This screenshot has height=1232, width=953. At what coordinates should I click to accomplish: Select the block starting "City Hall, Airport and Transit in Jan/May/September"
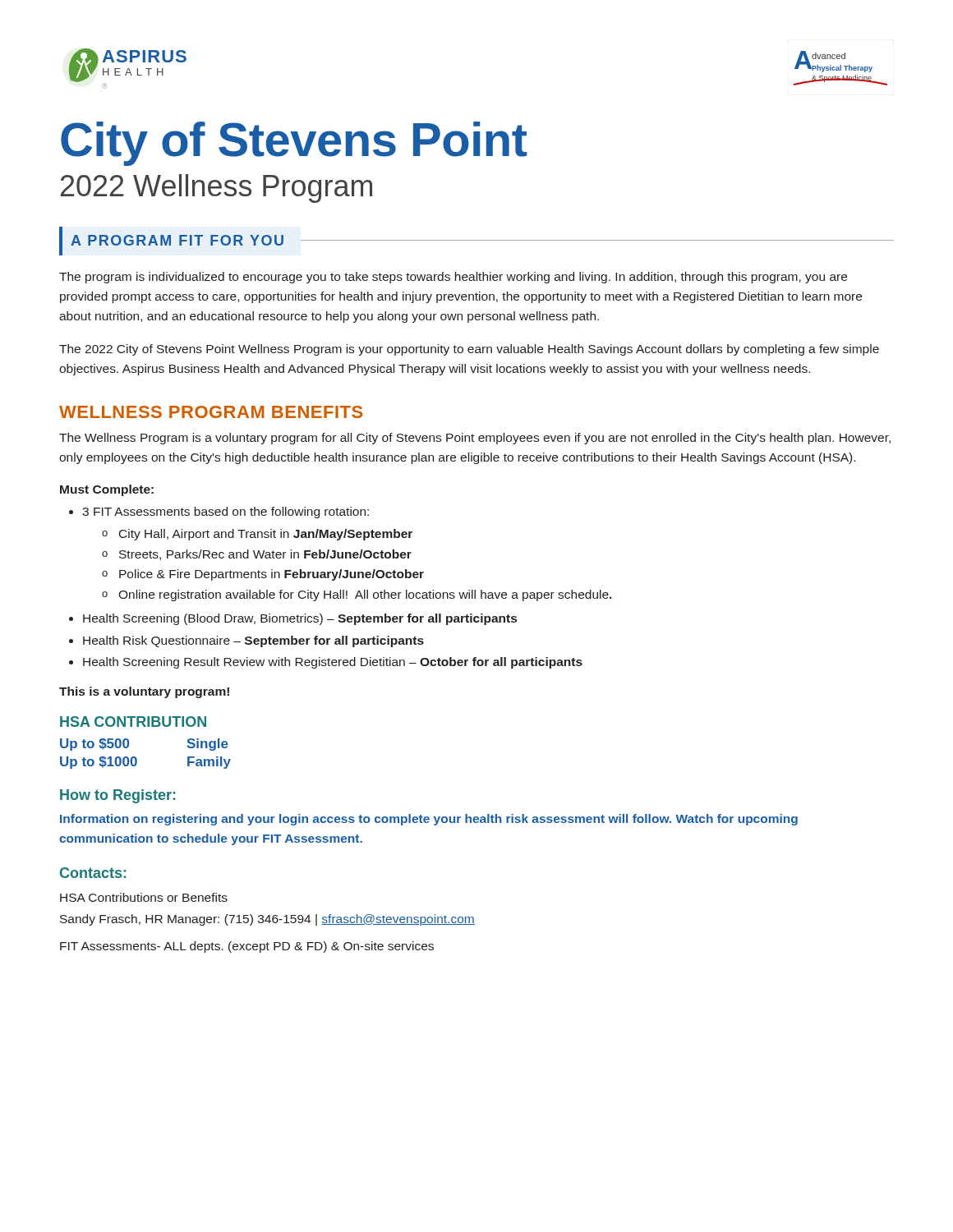[x=266, y=533]
